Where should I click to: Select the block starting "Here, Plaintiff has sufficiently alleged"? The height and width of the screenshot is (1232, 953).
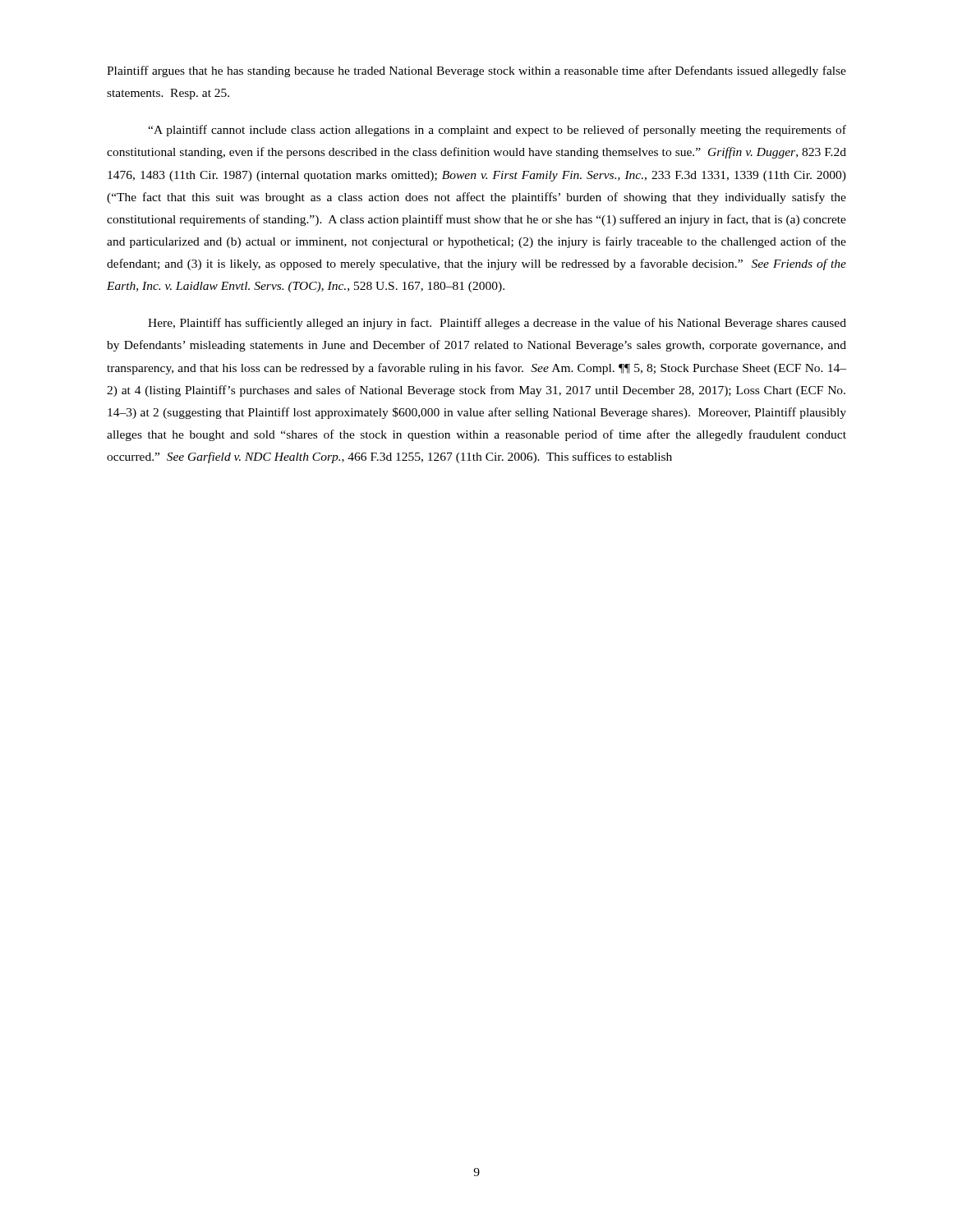coord(476,389)
